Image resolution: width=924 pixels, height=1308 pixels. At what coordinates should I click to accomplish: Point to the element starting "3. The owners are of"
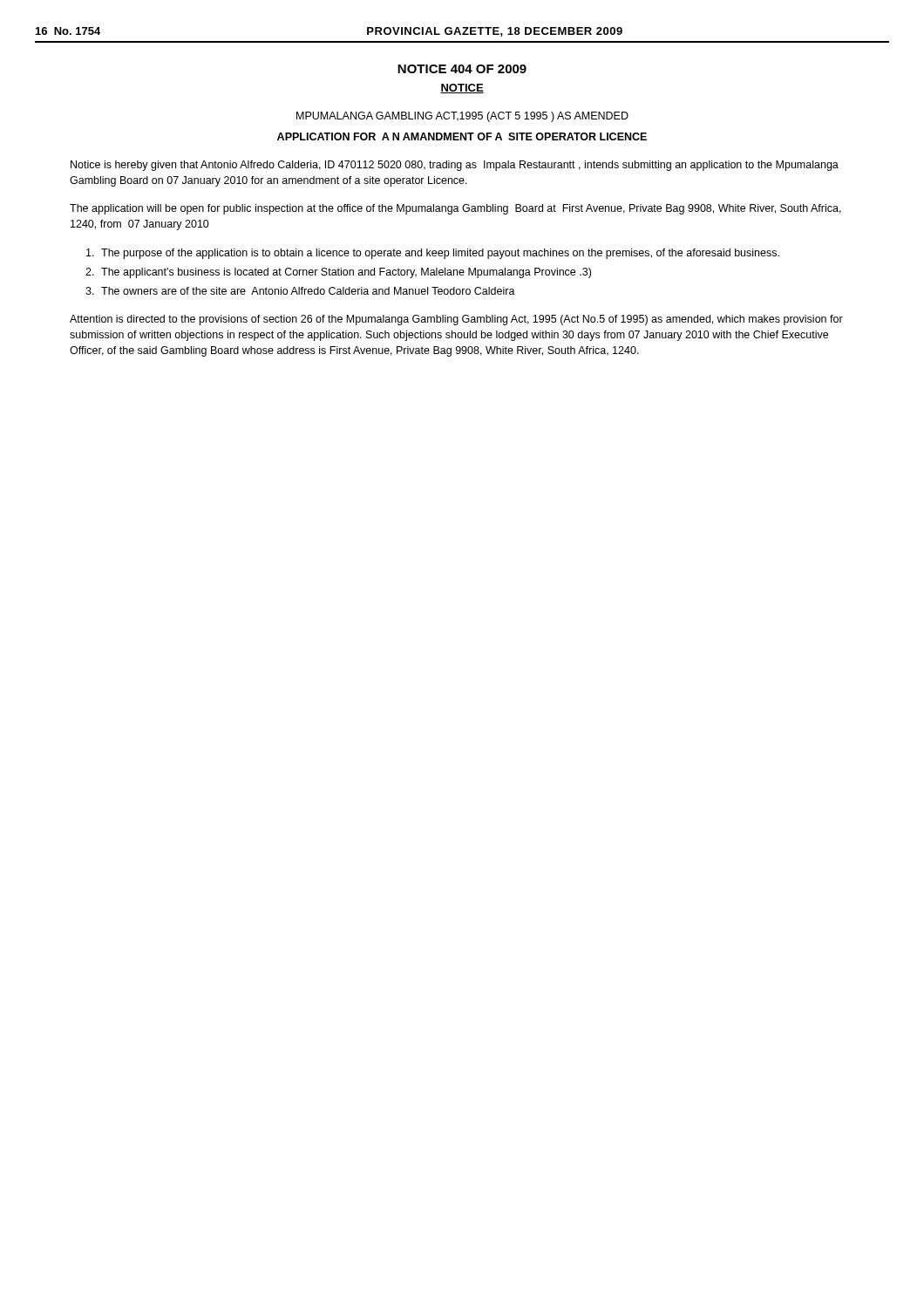(x=462, y=291)
